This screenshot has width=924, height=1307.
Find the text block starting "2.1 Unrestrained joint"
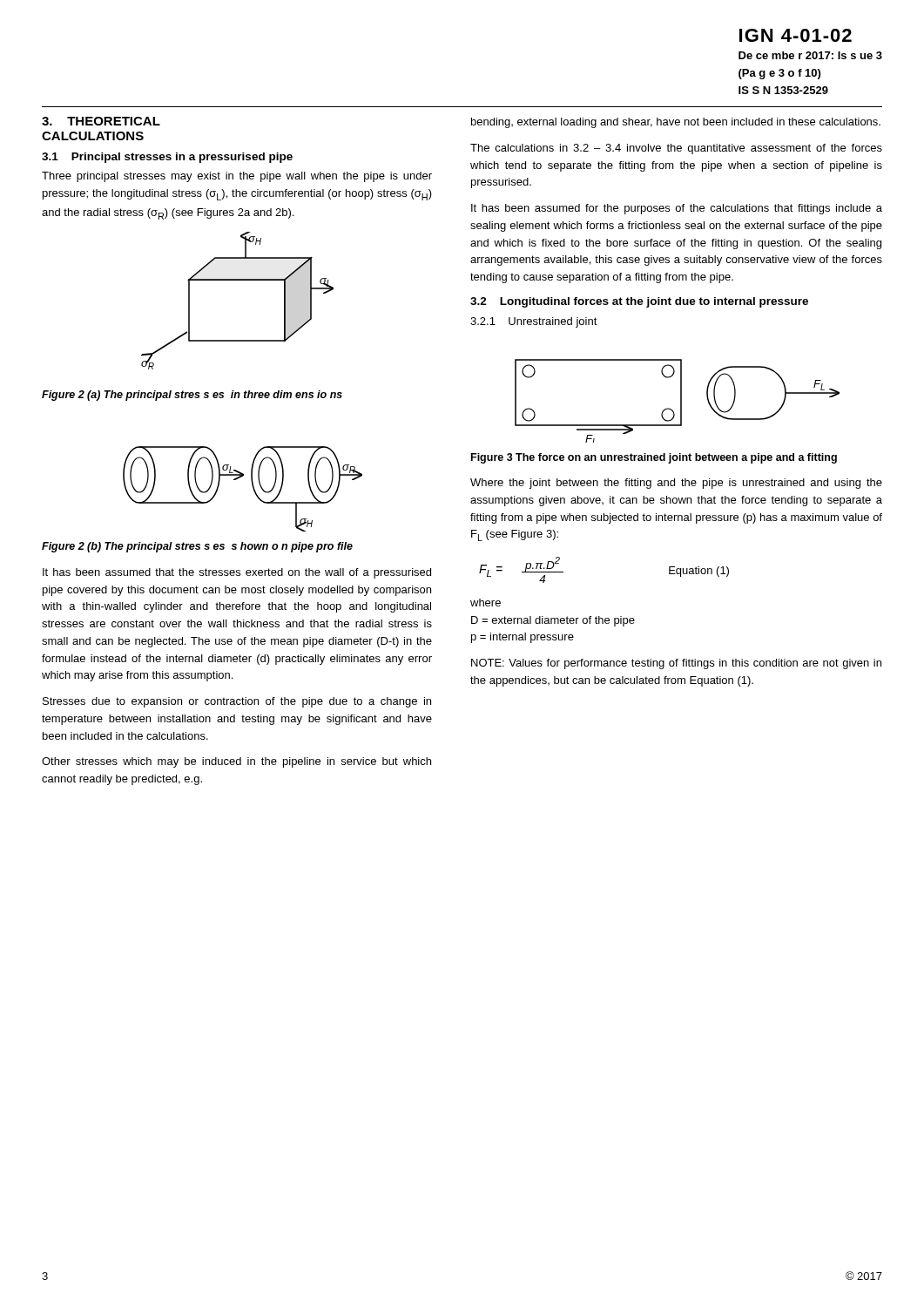(x=534, y=321)
